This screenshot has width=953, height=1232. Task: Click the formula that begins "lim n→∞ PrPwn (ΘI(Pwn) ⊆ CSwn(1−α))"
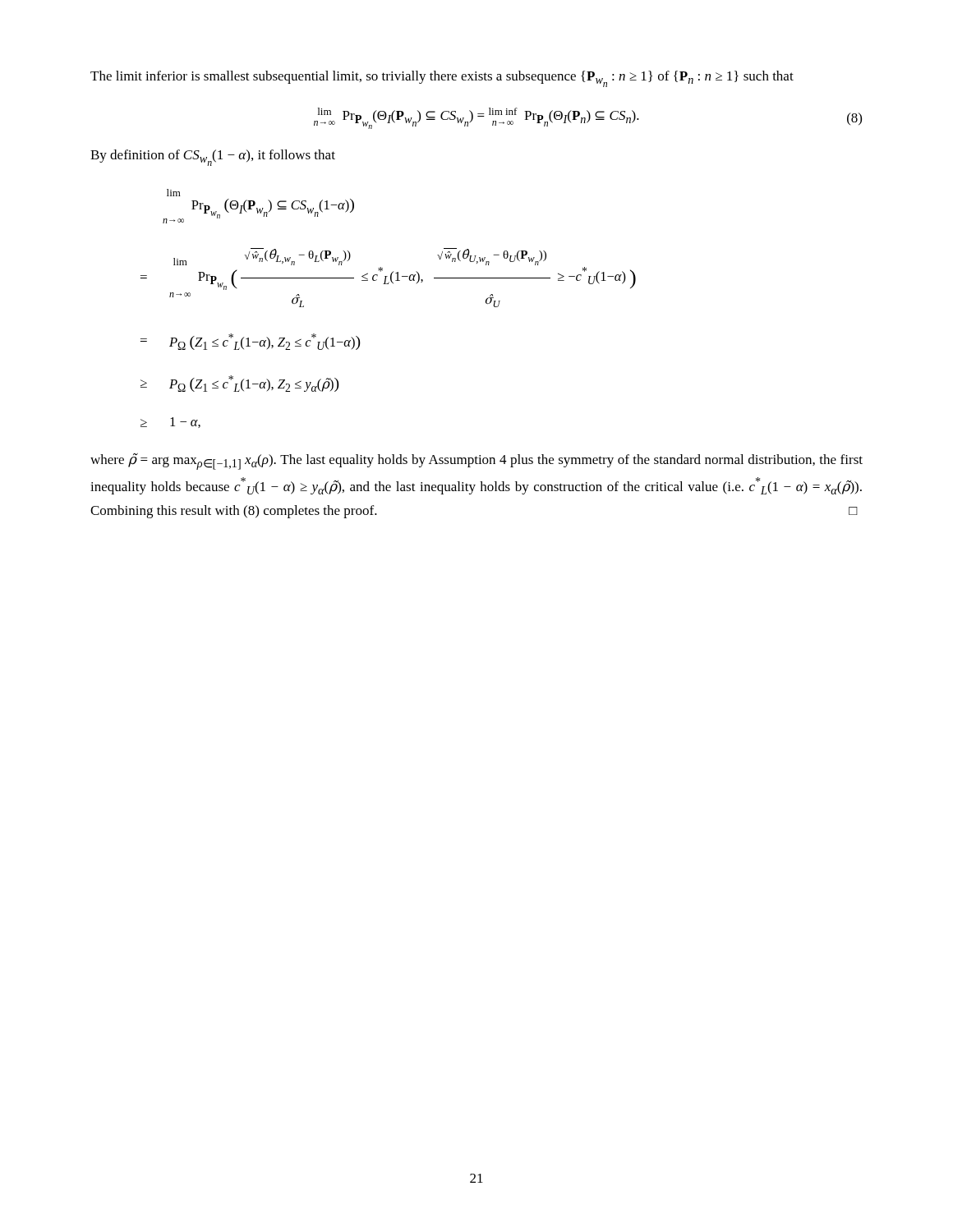tap(501, 310)
